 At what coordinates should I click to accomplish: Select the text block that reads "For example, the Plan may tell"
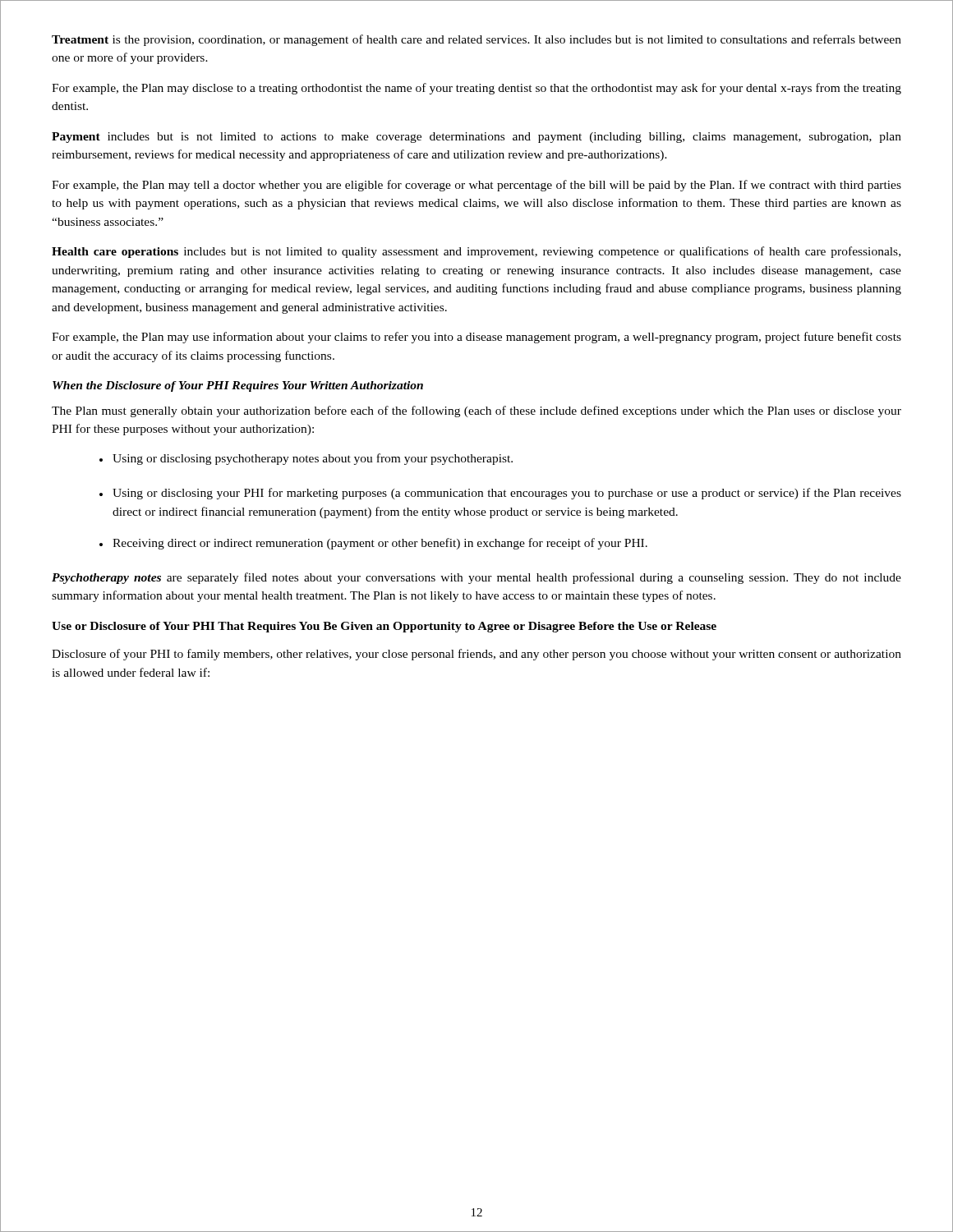[x=476, y=203]
